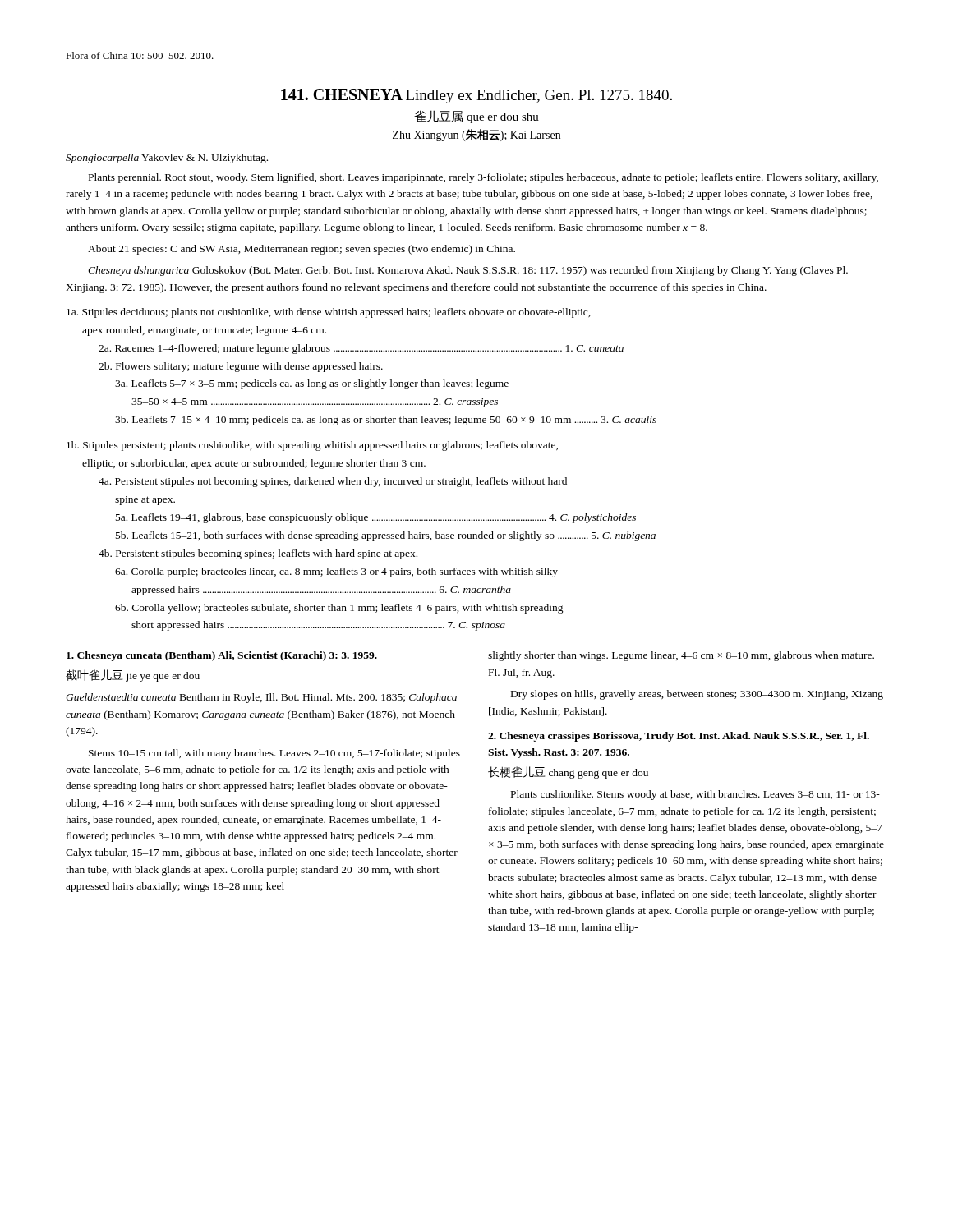The width and height of the screenshot is (953, 1232).
Task: Where is the passage that starts "Plants perennial. Root stout, woody."?
Action: [x=472, y=202]
